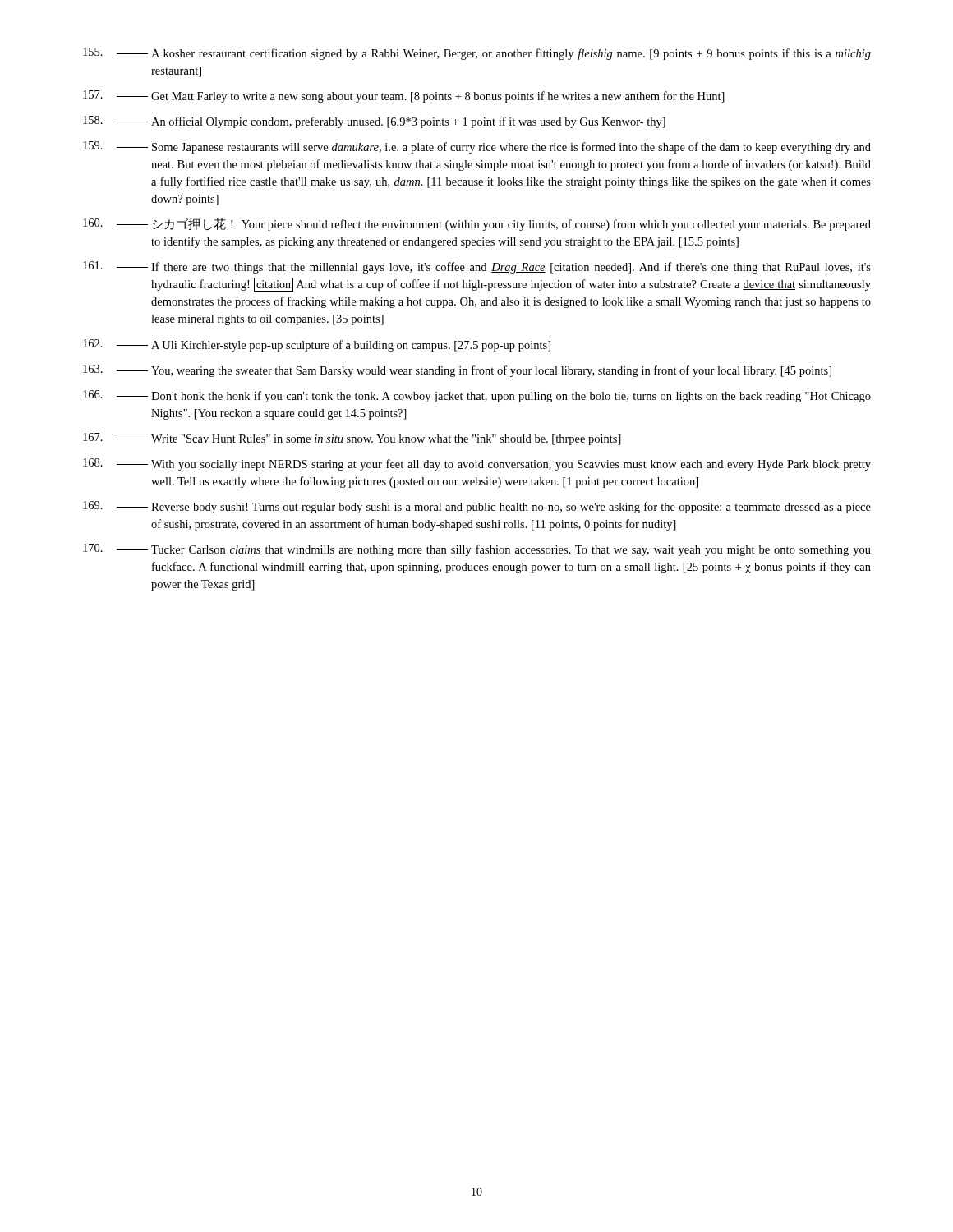Click on the list item with the text "158. An official Olympic condom, preferably"
The height and width of the screenshot is (1232, 953).
(x=476, y=122)
